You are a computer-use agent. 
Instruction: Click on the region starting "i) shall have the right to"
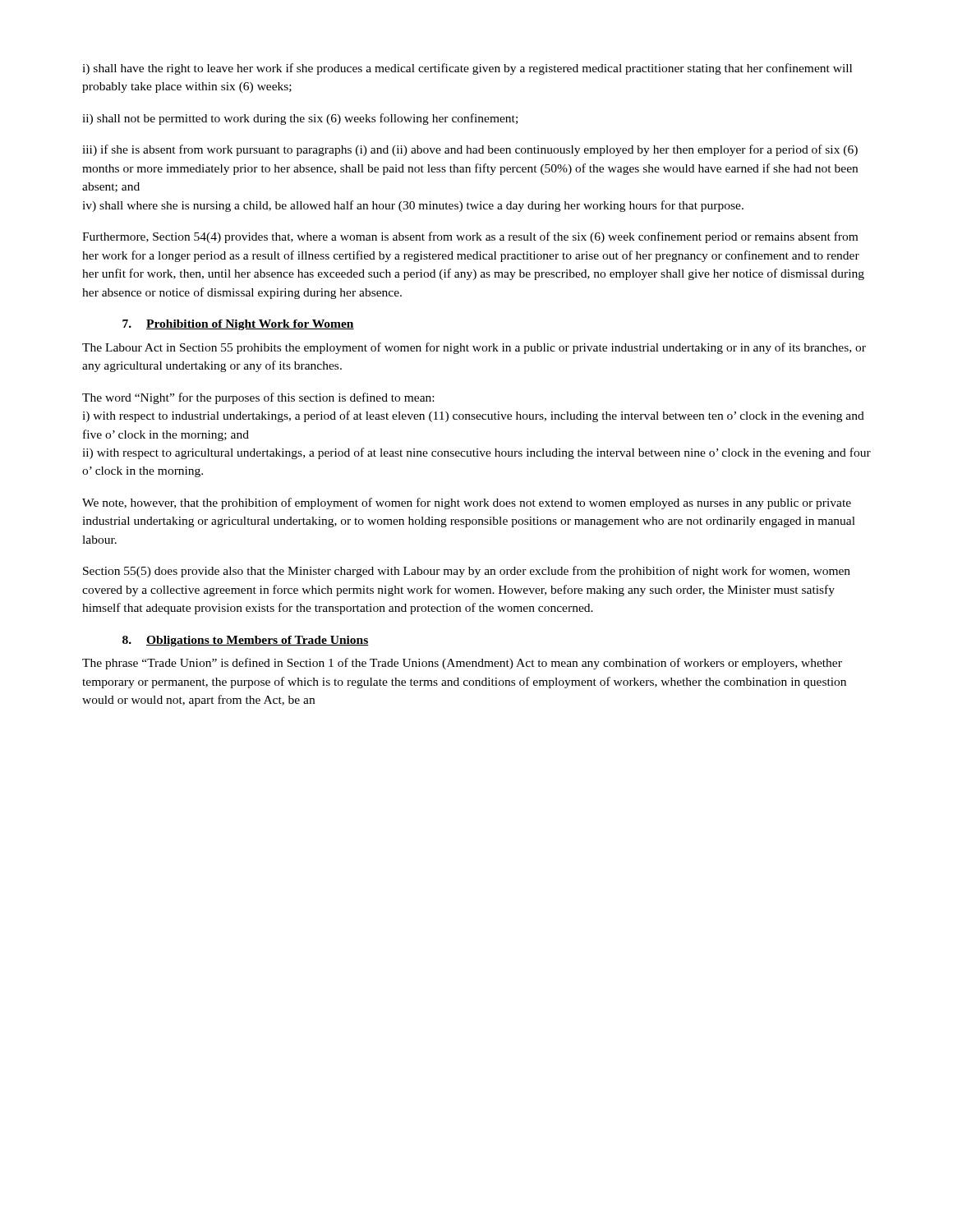tap(467, 77)
